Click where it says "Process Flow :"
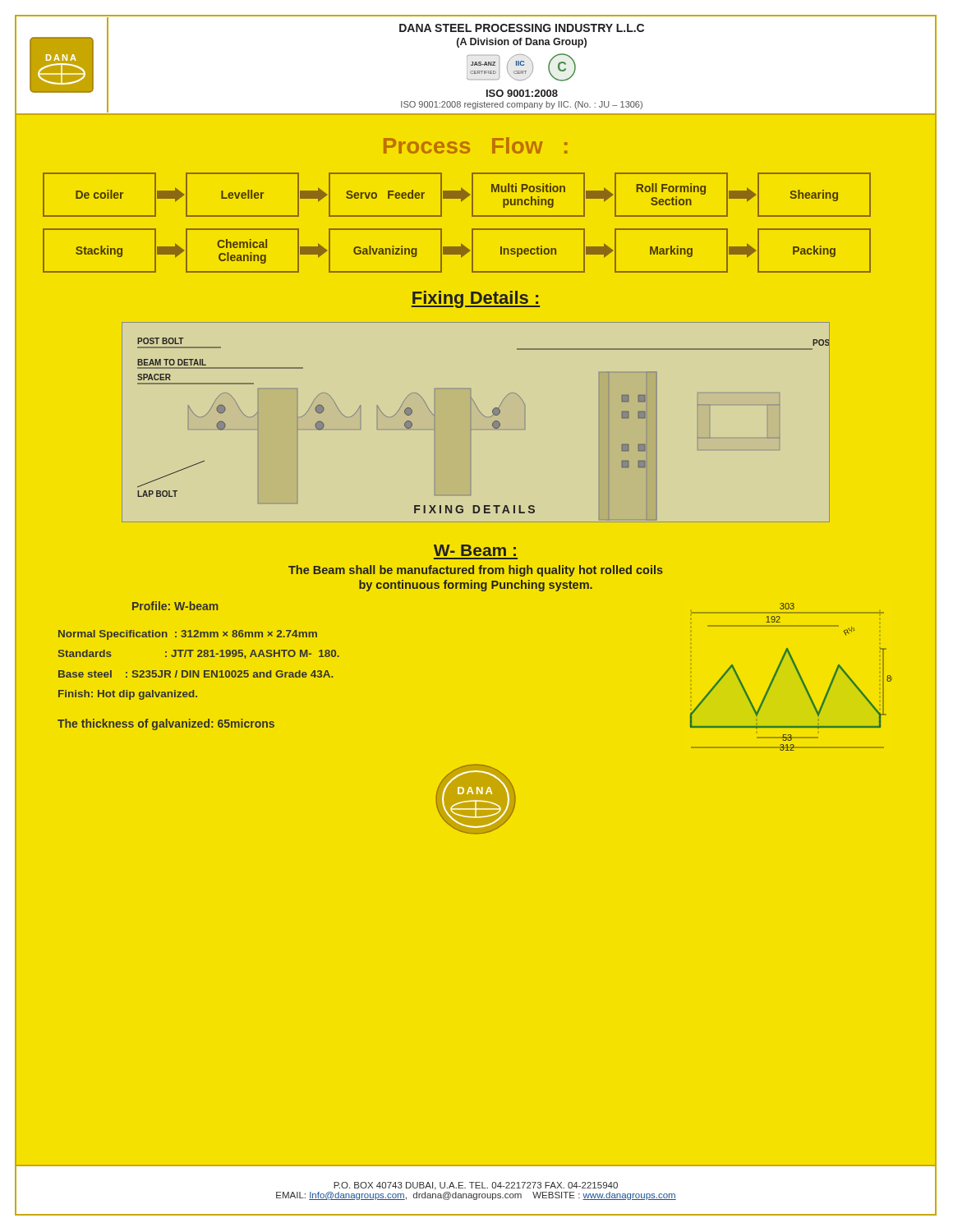The image size is (953, 1232). pos(476,146)
